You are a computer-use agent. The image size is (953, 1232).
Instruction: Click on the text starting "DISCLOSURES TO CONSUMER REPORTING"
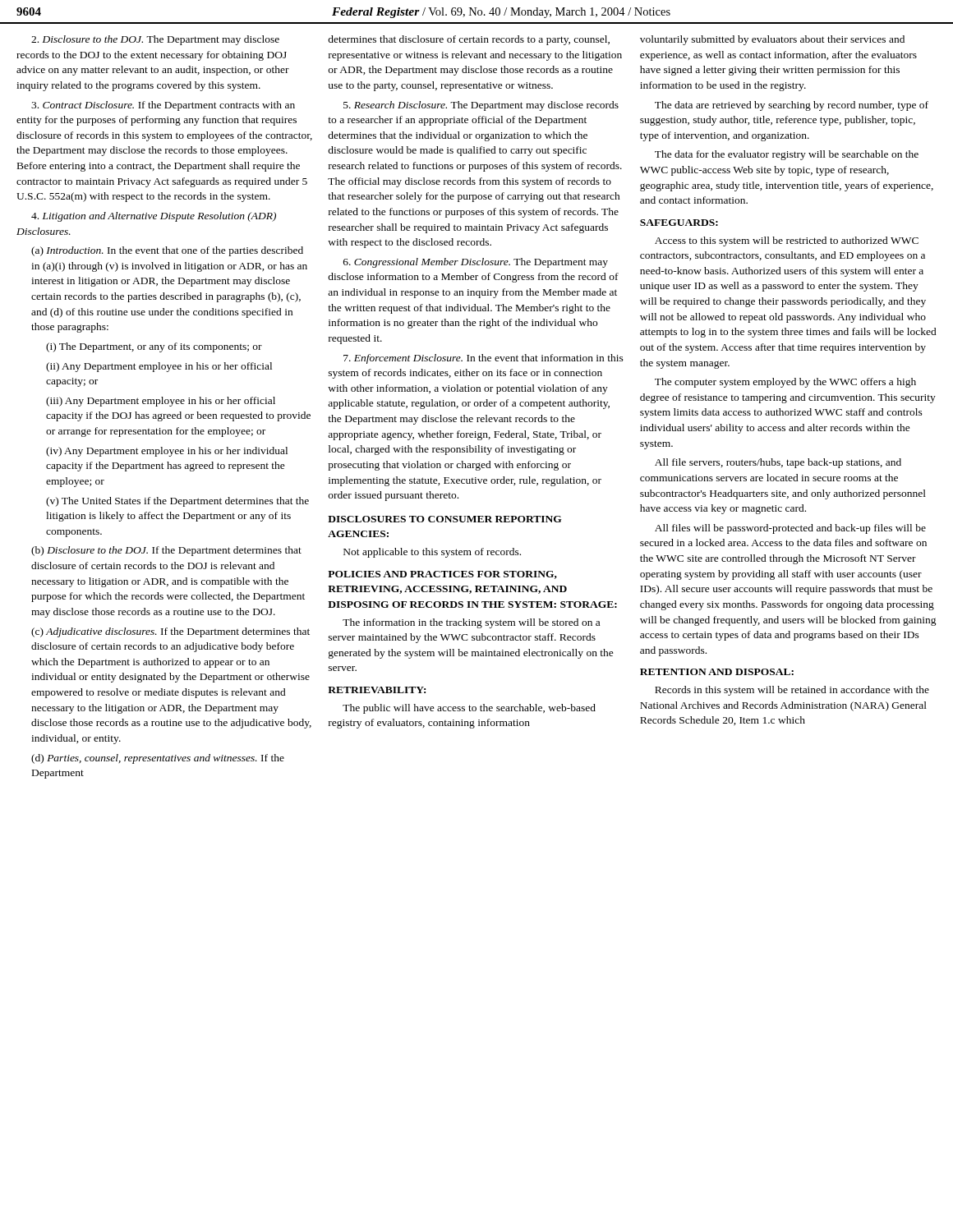pyautogui.click(x=445, y=526)
